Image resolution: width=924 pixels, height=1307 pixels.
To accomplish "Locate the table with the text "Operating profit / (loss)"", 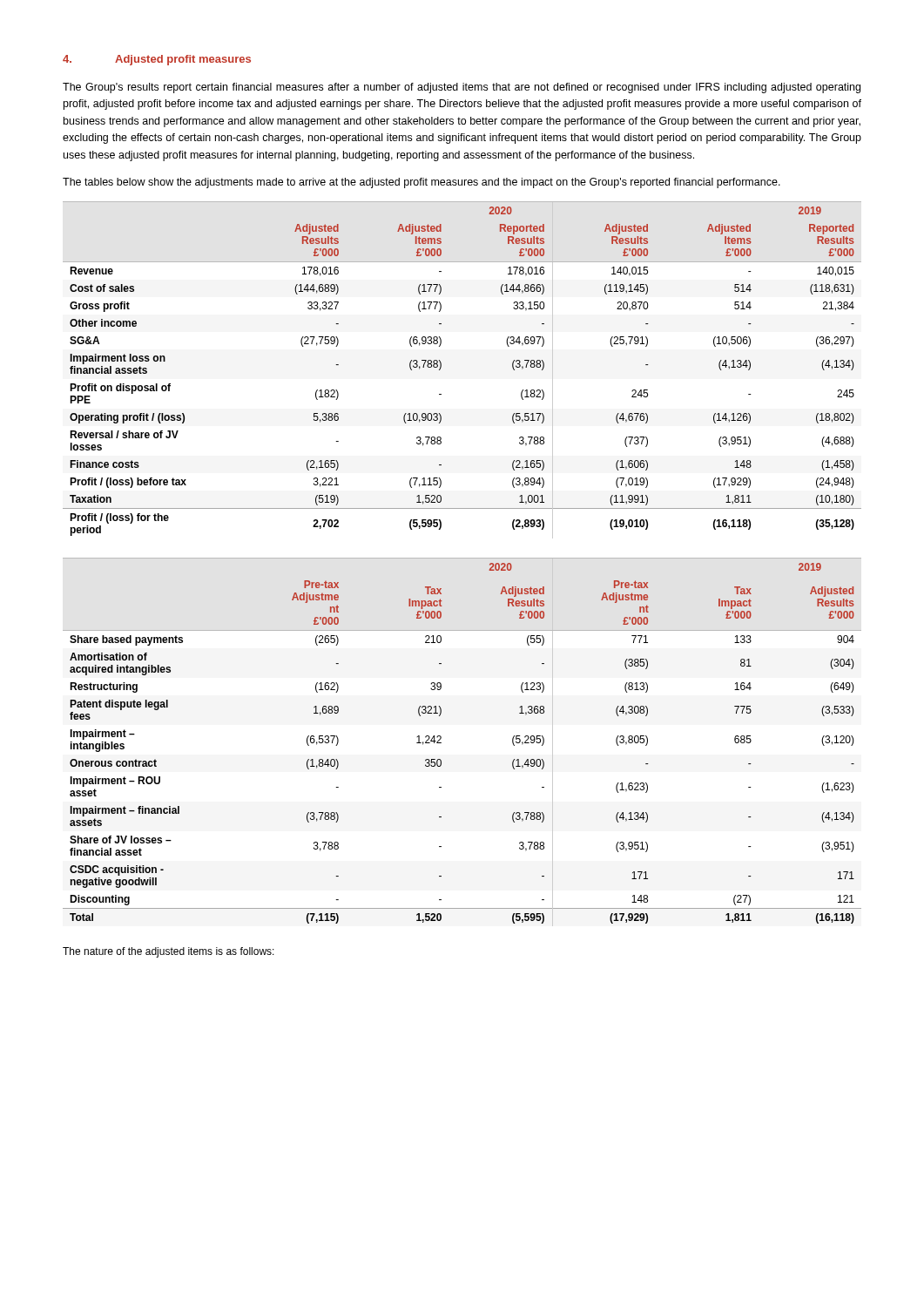I will coord(462,370).
